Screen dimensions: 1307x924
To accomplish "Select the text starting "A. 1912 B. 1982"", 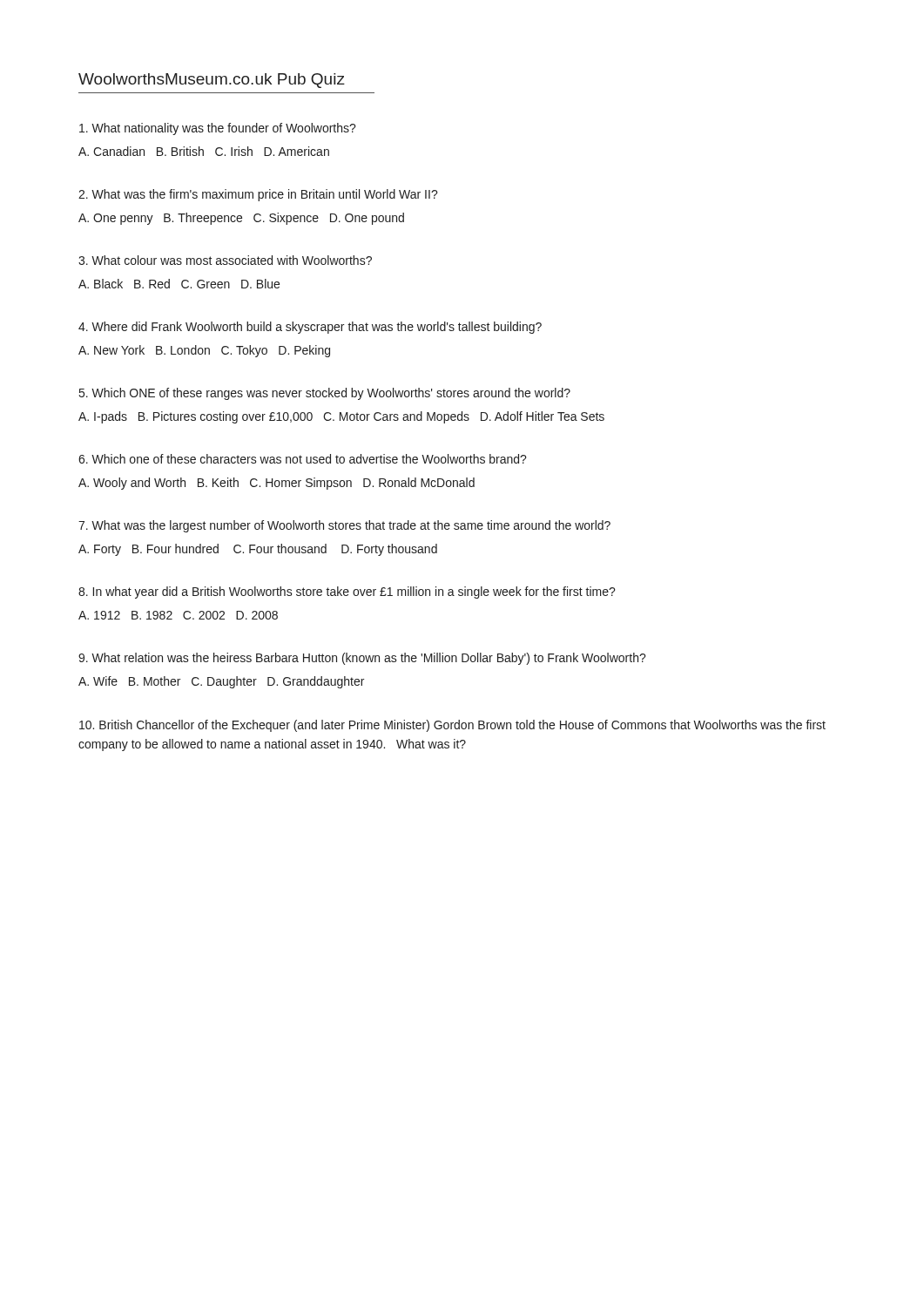I will tap(178, 615).
